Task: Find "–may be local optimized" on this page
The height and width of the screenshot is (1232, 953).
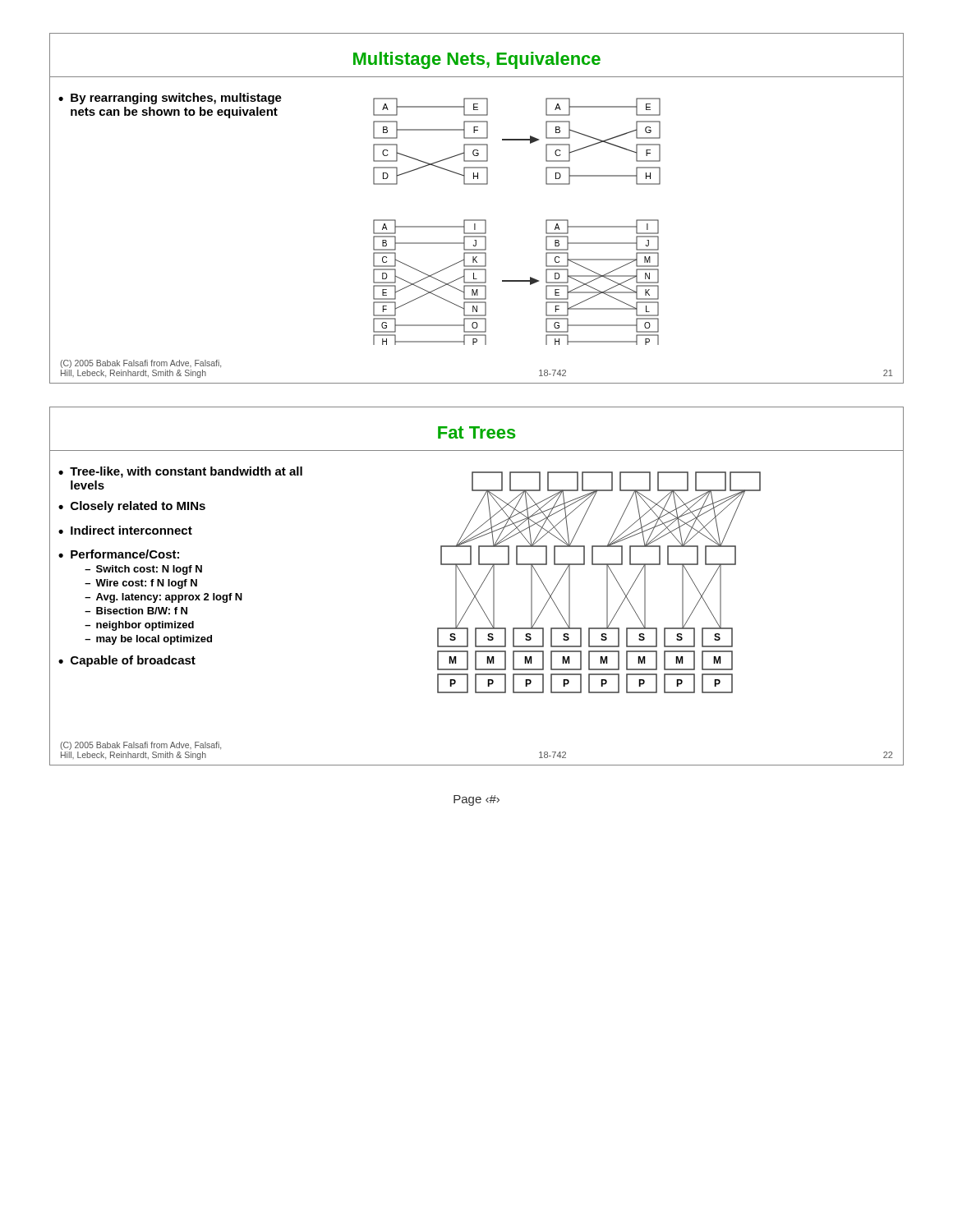Action: (x=149, y=639)
